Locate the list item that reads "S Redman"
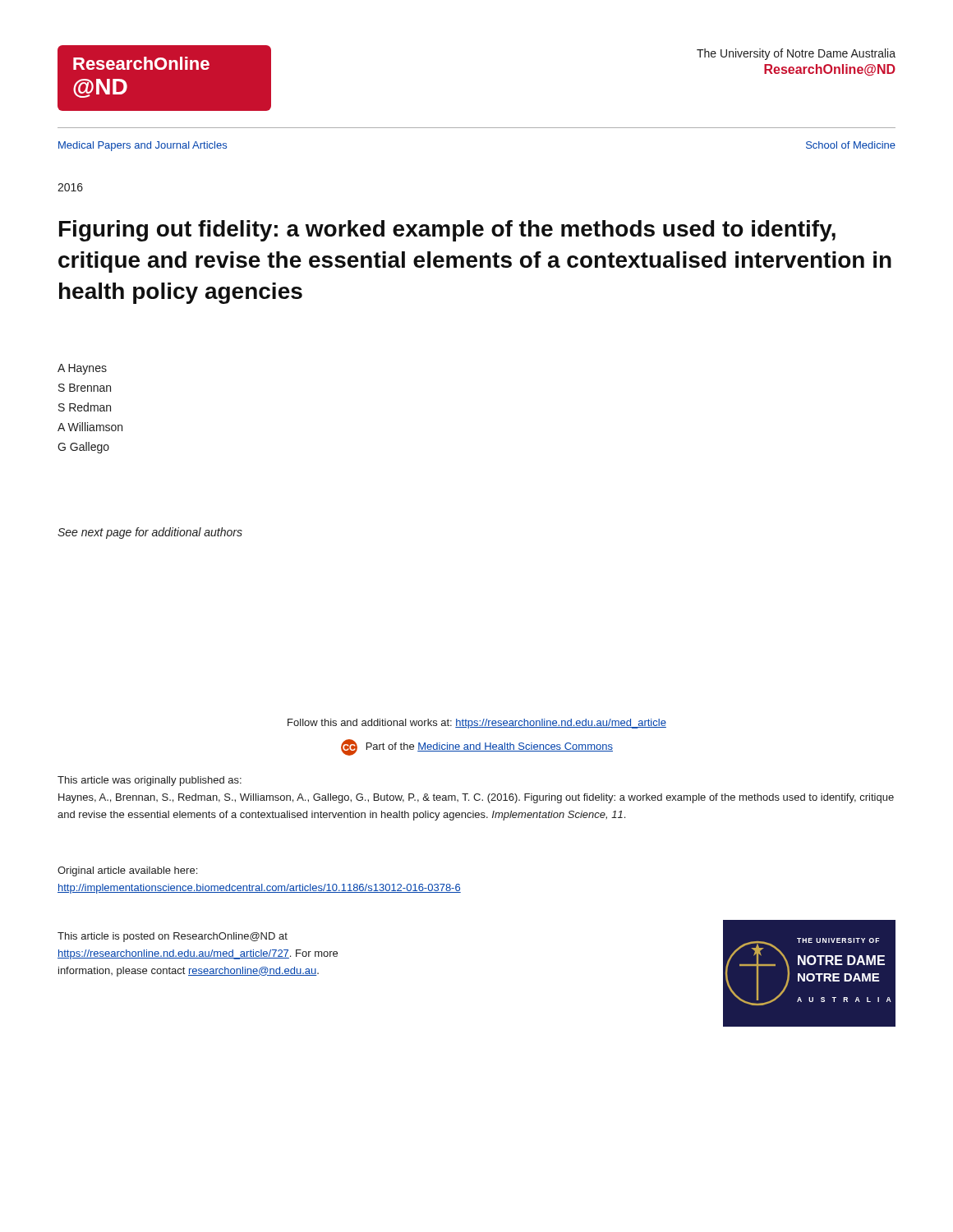The height and width of the screenshot is (1232, 953). point(85,407)
